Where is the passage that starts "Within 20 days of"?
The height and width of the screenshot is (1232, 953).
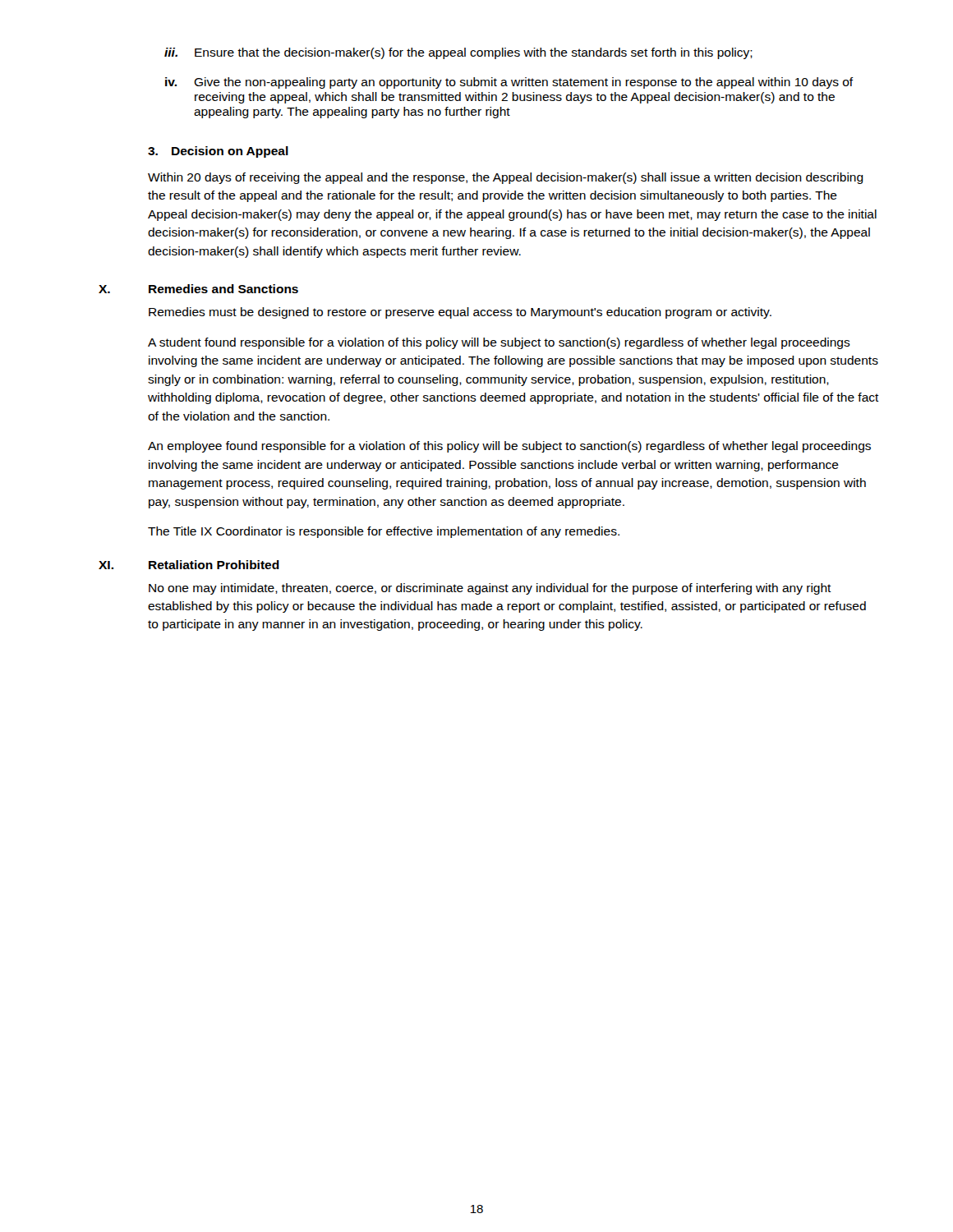pos(512,214)
